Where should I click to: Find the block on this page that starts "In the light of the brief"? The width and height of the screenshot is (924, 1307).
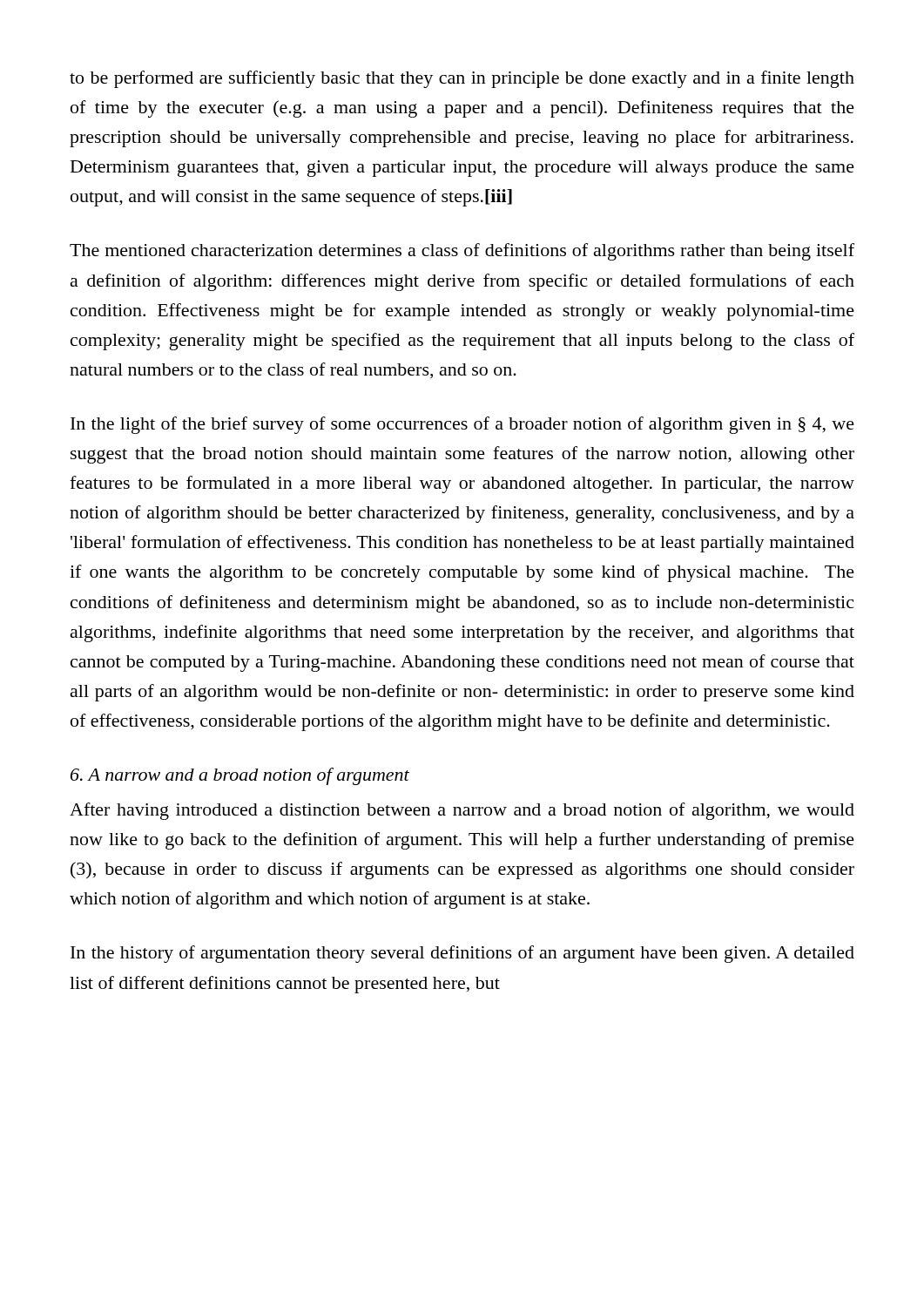click(462, 571)
